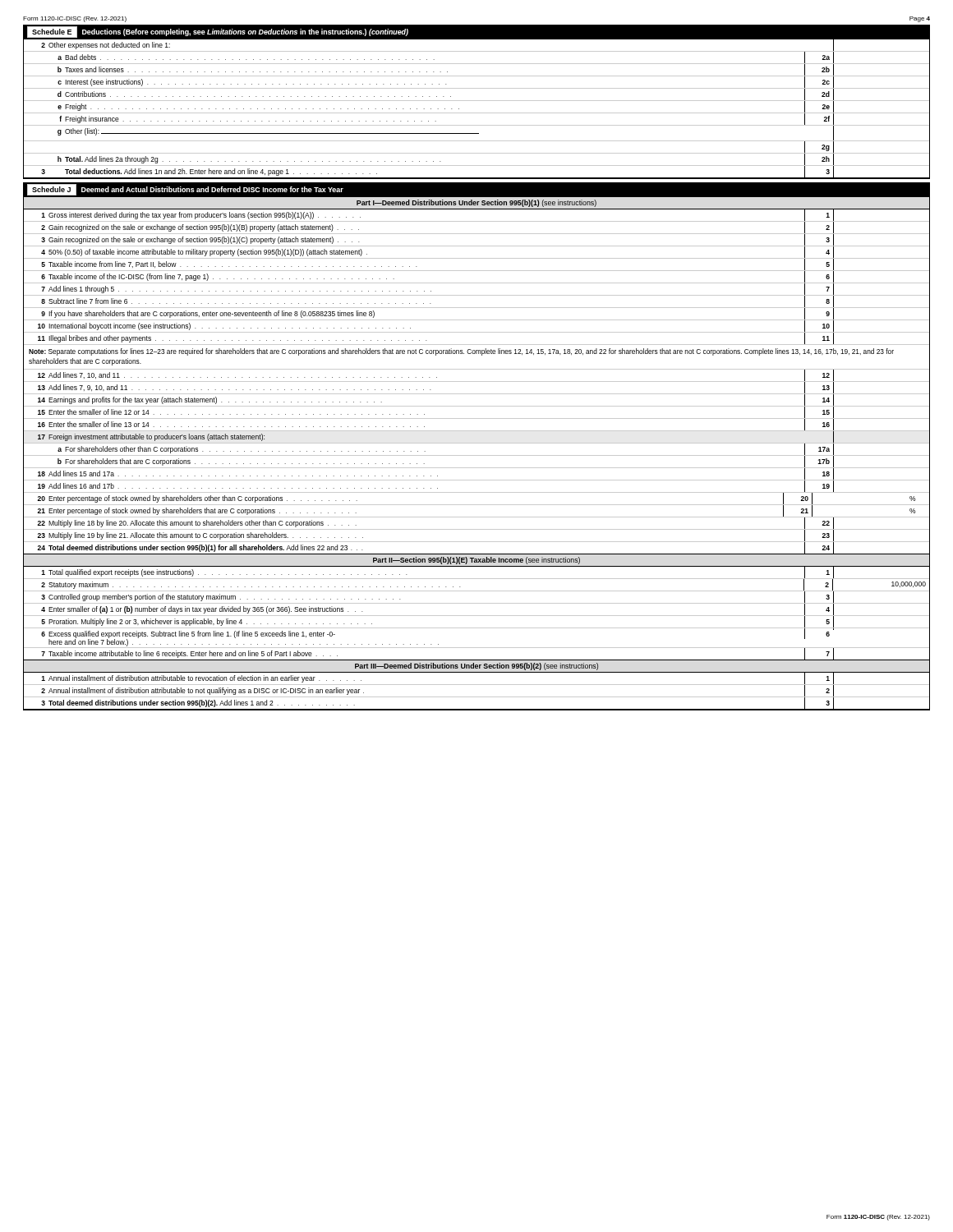Point to the section header beginning "Part I—Deemed Distributions Under Section 995(b)(1) (see"
The image size is (953, 1232).
476,203
